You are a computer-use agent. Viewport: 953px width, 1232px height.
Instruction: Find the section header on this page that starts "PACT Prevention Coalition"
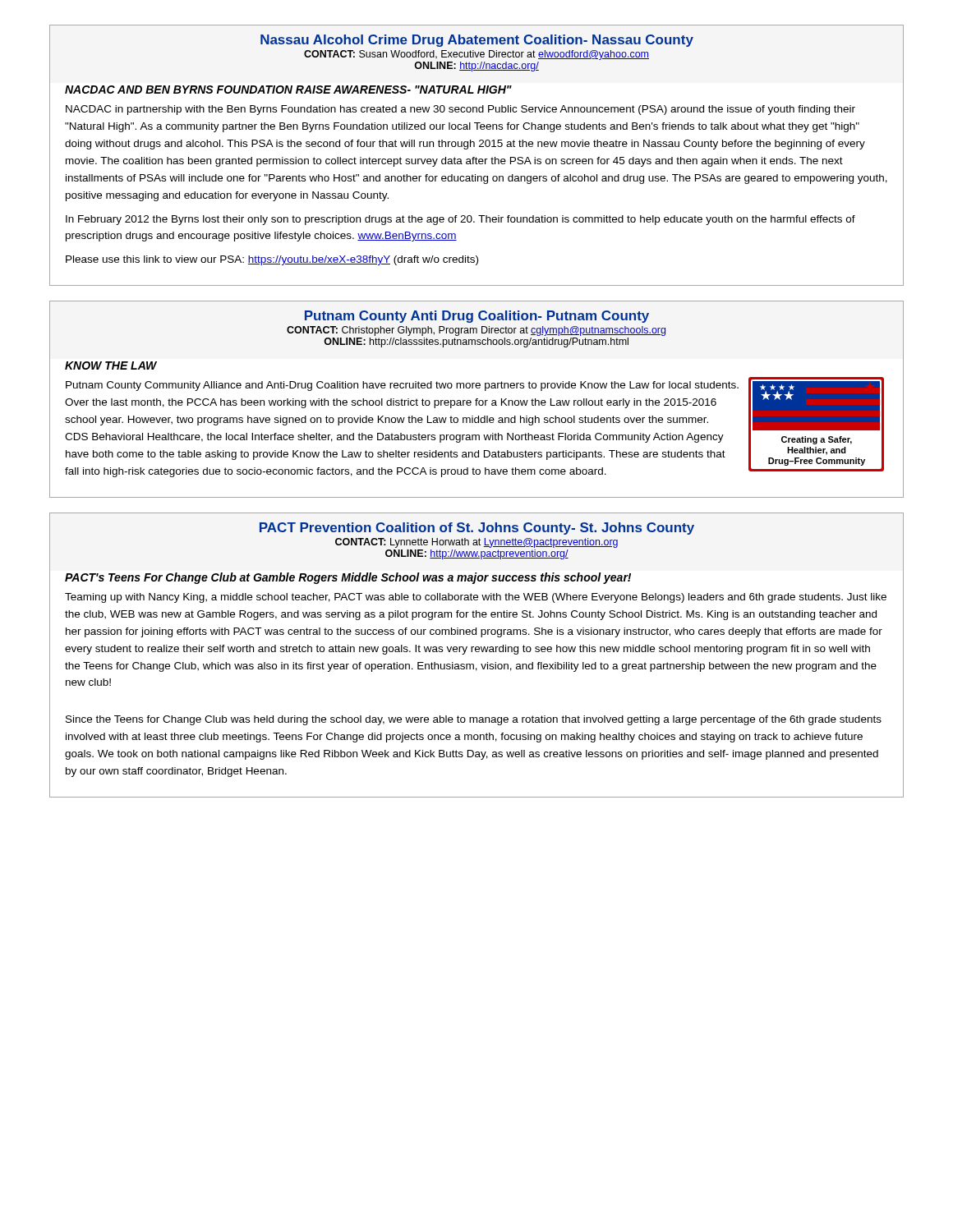click(x=476, y=655)
